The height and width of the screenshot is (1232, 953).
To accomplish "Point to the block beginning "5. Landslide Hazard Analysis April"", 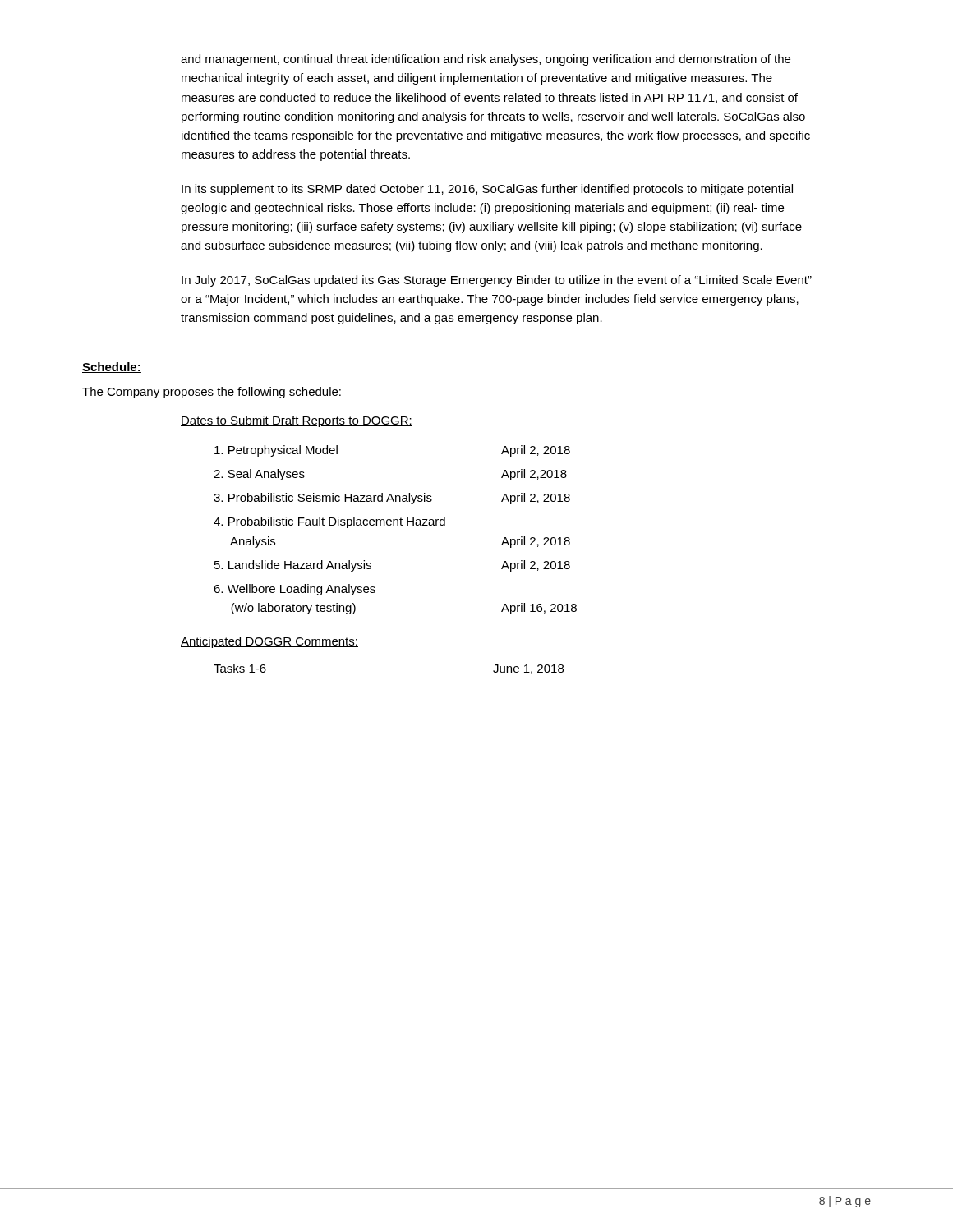I will coord(288,565).
